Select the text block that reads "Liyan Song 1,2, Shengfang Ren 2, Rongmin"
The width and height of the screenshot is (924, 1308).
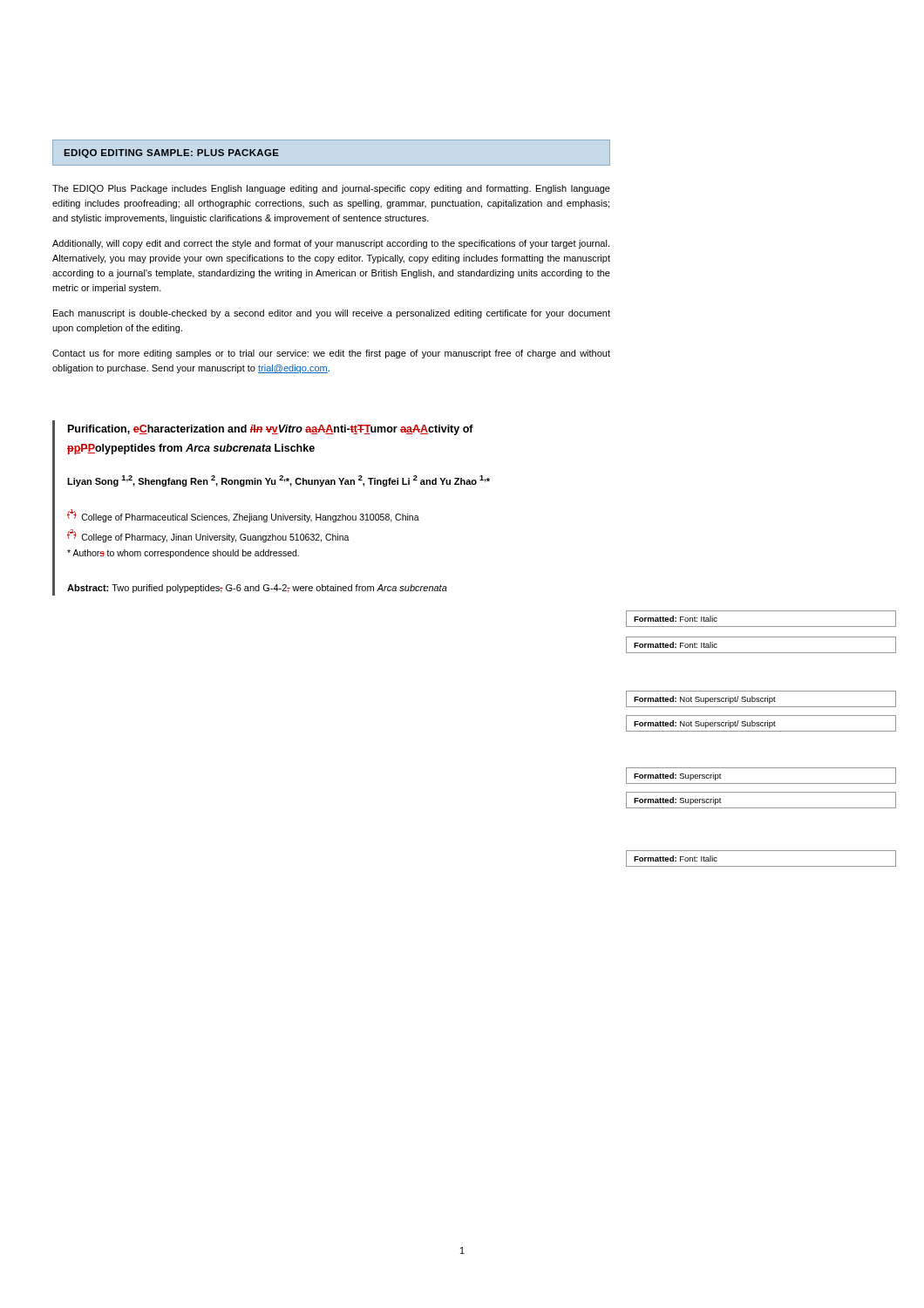click(278, 480)
